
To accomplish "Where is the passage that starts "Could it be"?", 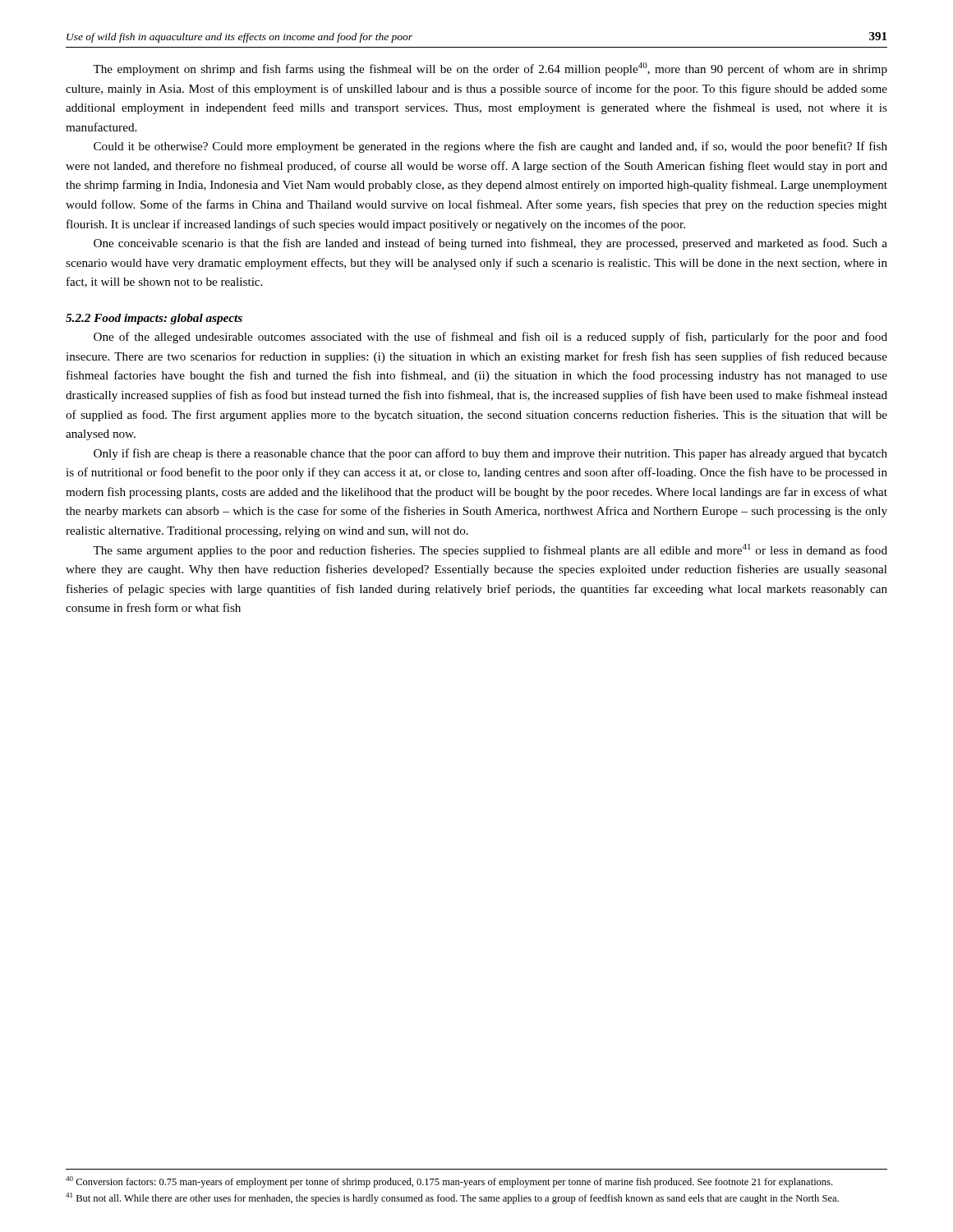I will 476,185.
